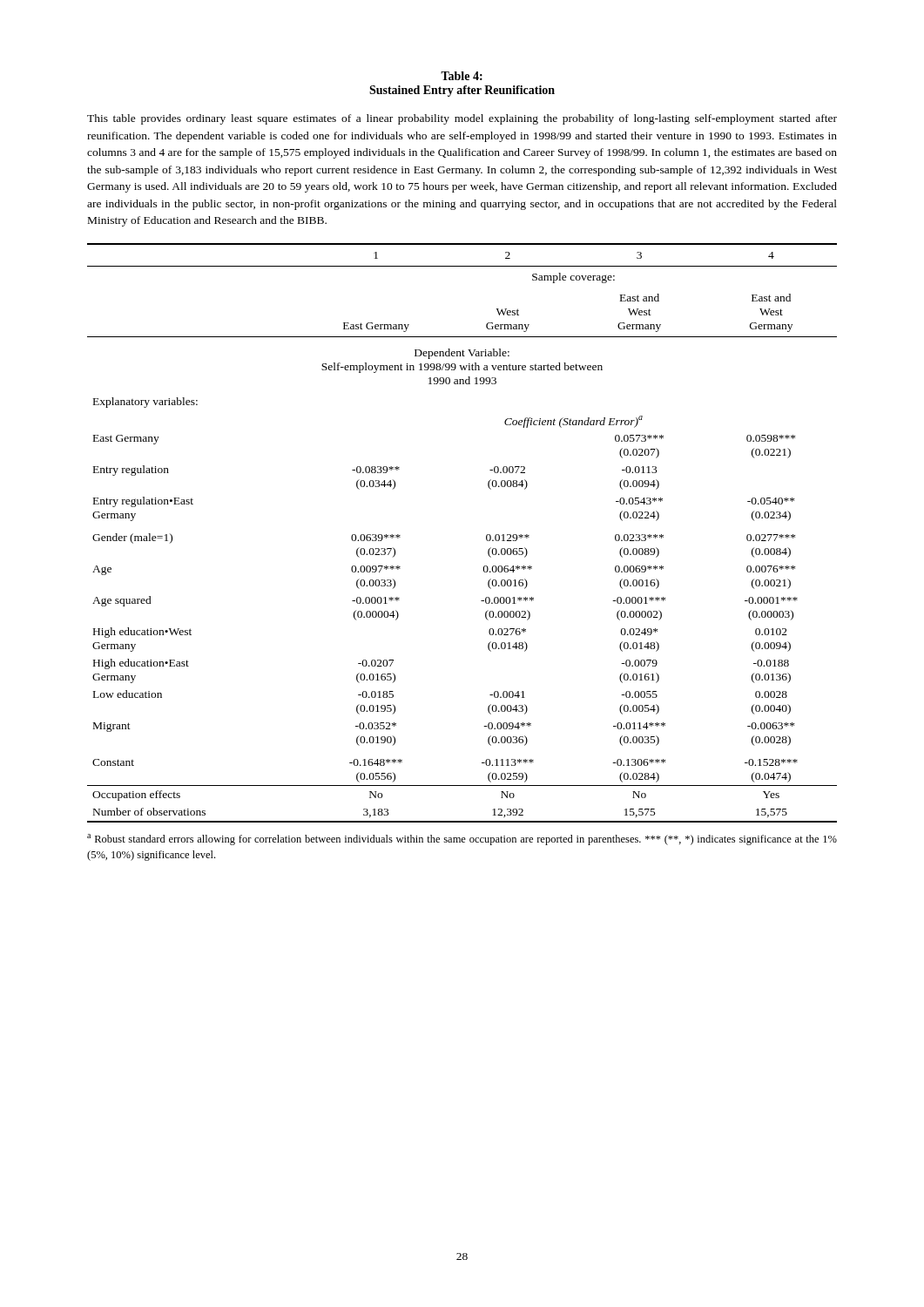Click the passage that begins "This table provides"

(x=462, y=169)
